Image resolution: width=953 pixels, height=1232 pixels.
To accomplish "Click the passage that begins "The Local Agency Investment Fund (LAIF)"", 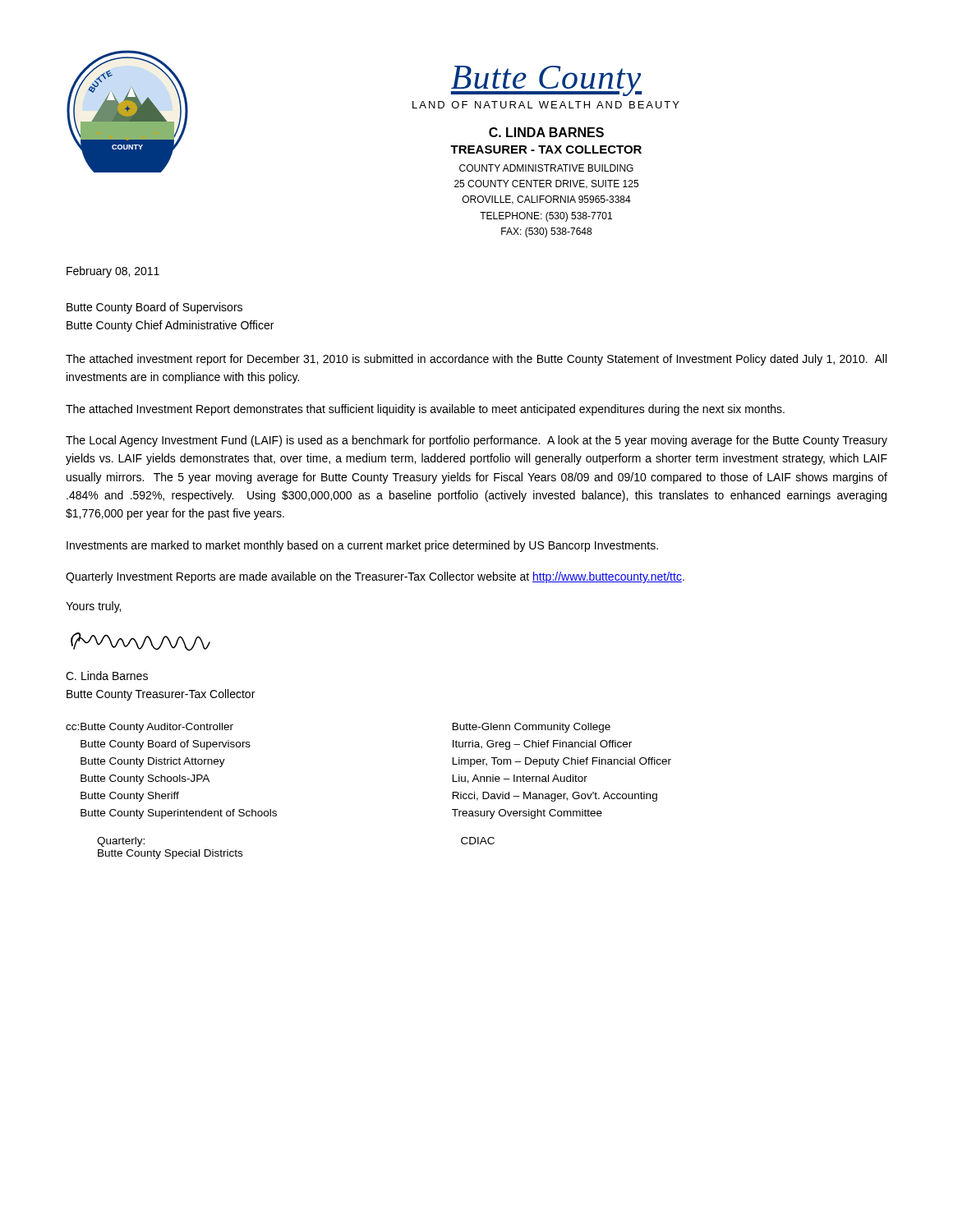I will (x=476, y=477).
